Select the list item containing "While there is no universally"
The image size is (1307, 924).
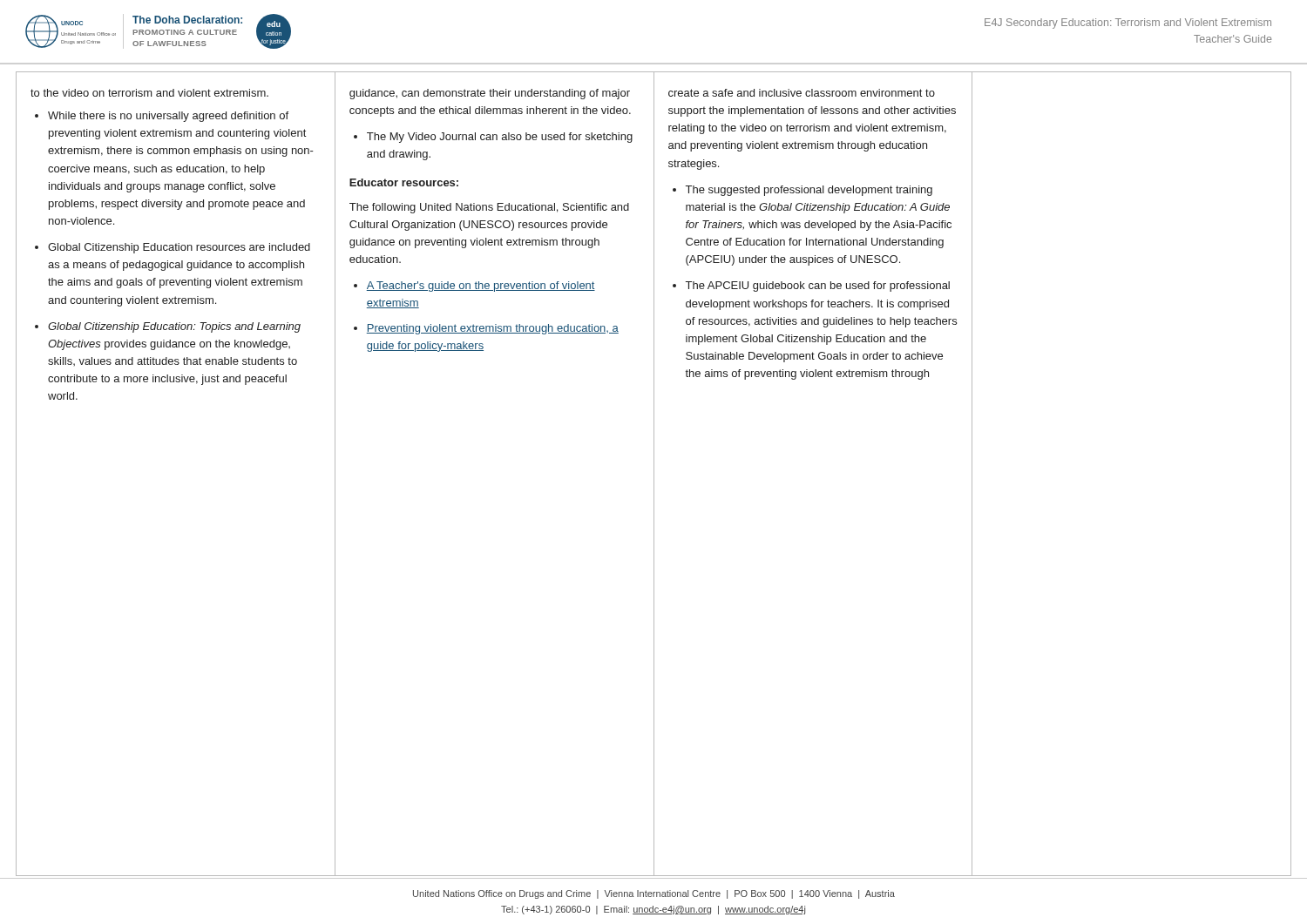click(x=181, y=168)
